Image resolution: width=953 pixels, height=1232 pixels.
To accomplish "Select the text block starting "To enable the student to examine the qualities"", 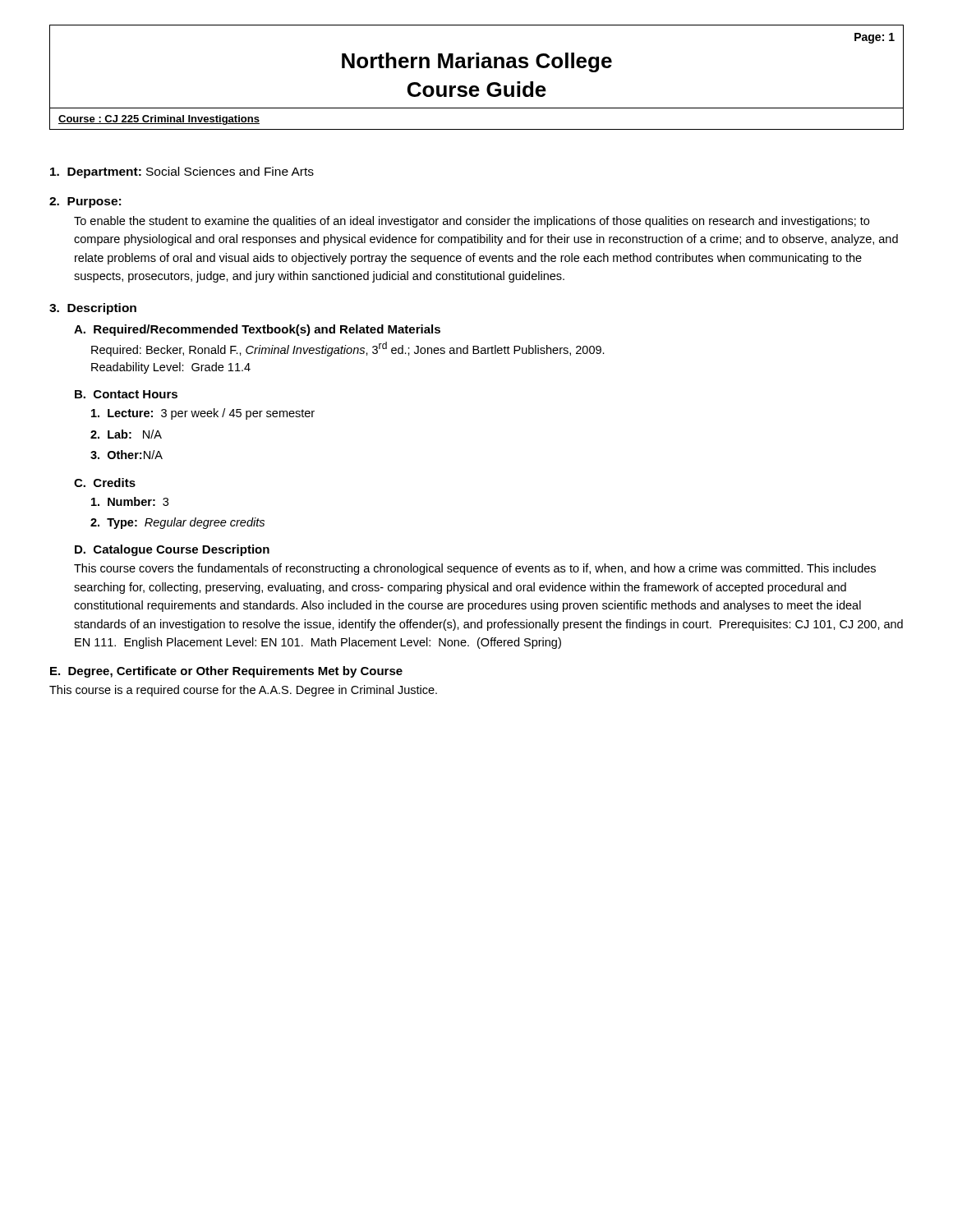I will coord(486,249).
